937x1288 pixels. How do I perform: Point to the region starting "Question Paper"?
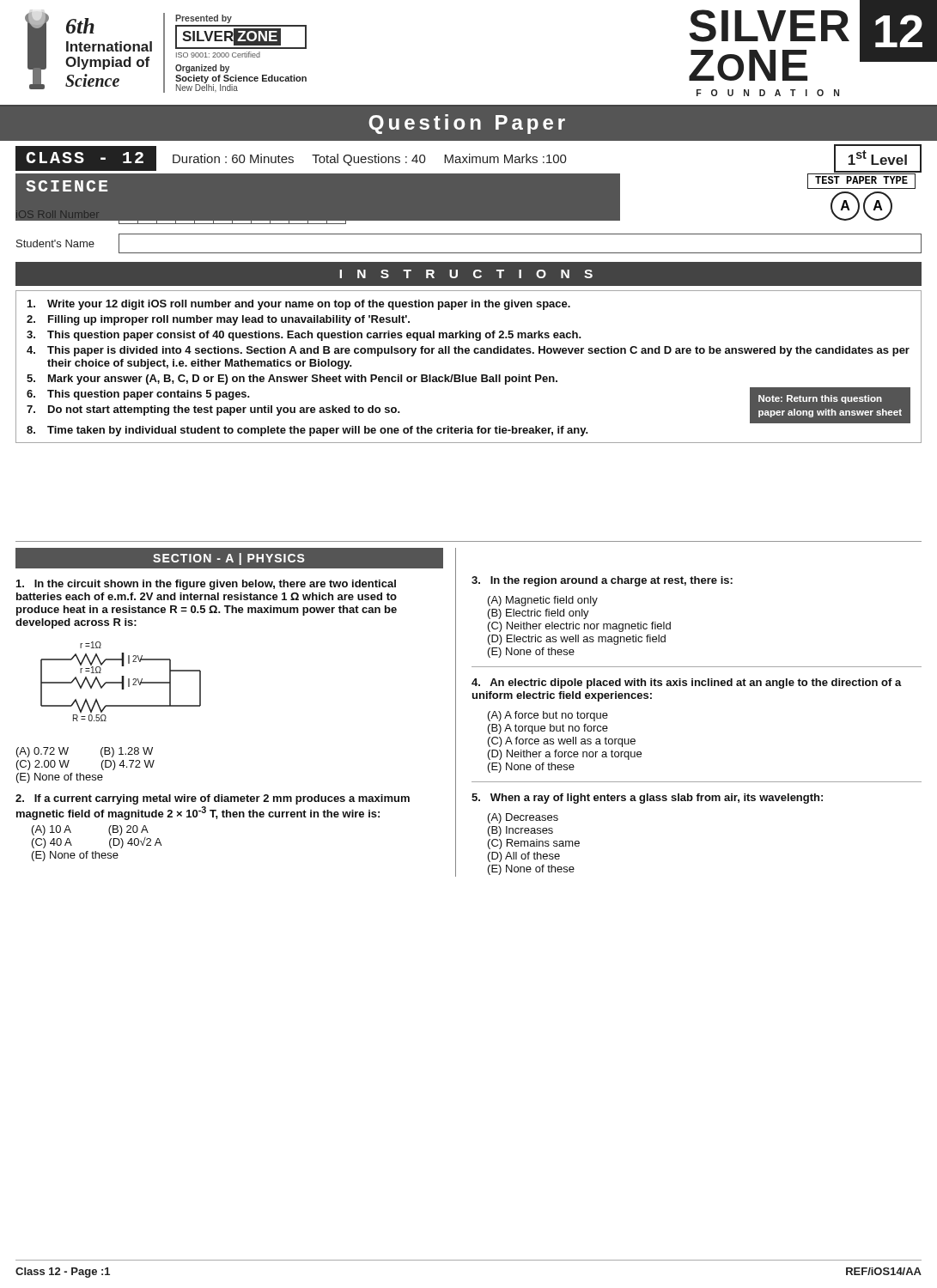click(468, 122)
